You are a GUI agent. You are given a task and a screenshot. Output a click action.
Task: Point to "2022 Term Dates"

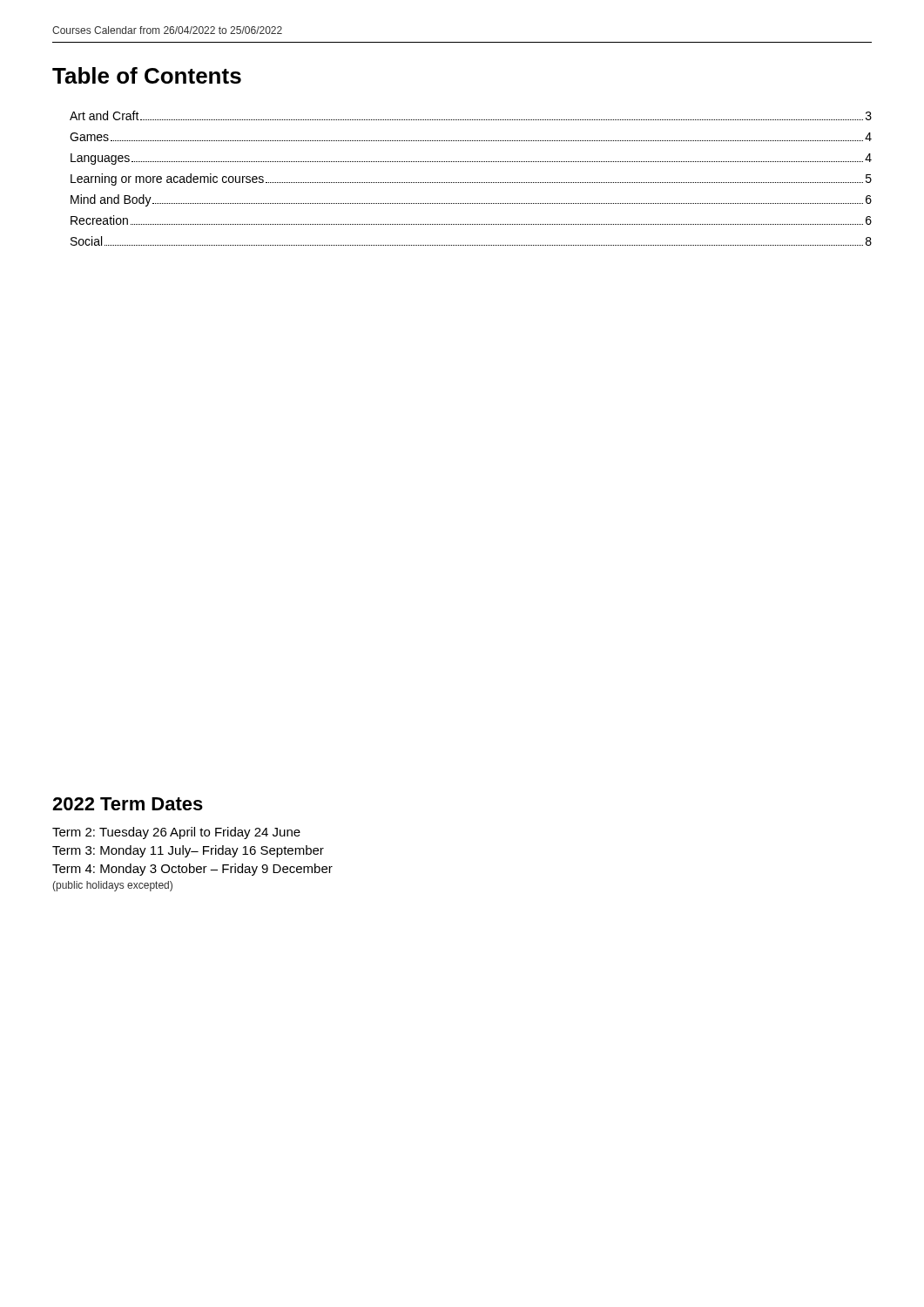[x=192, y=804]
